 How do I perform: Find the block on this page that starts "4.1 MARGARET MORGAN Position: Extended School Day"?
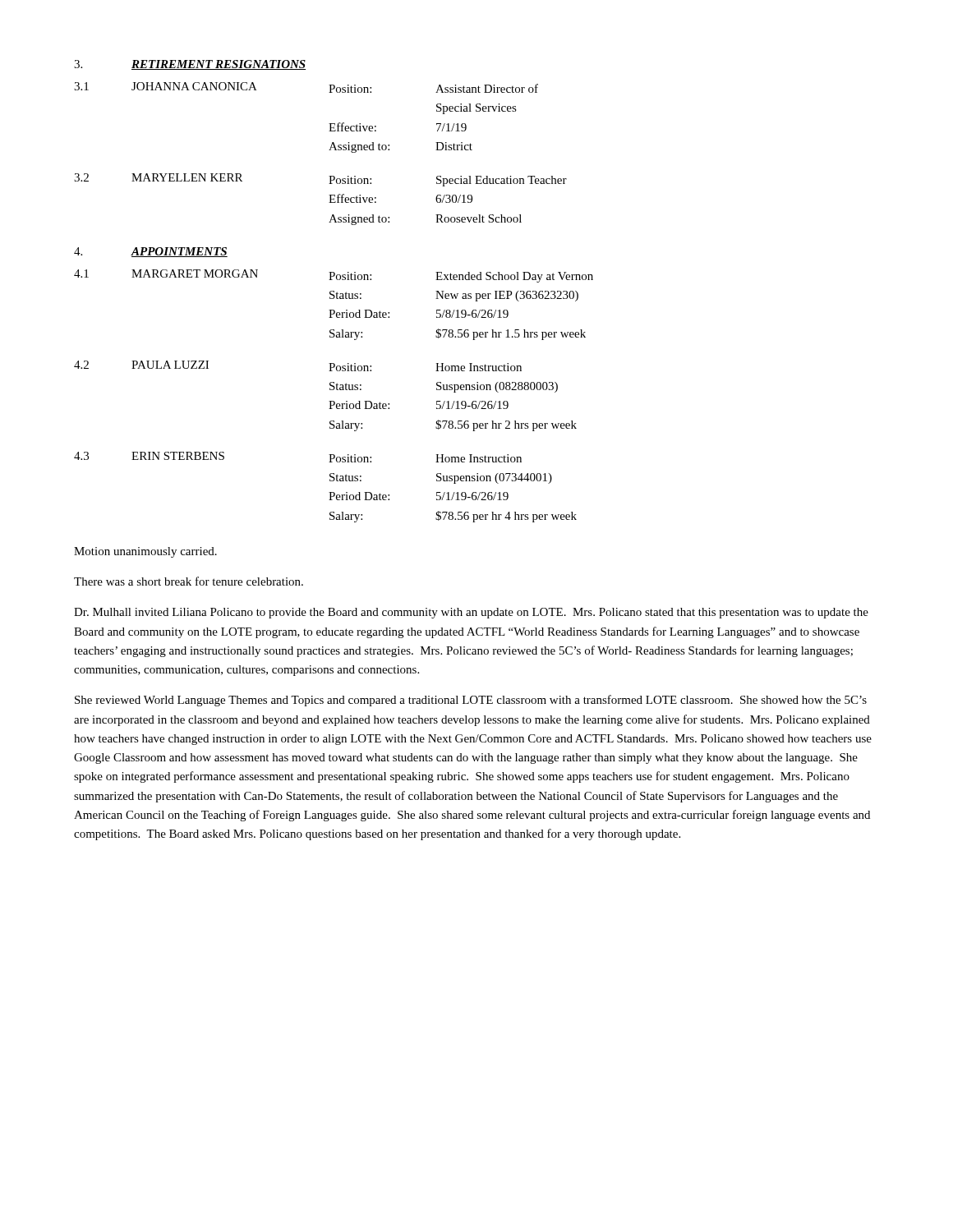coord(476,305)
